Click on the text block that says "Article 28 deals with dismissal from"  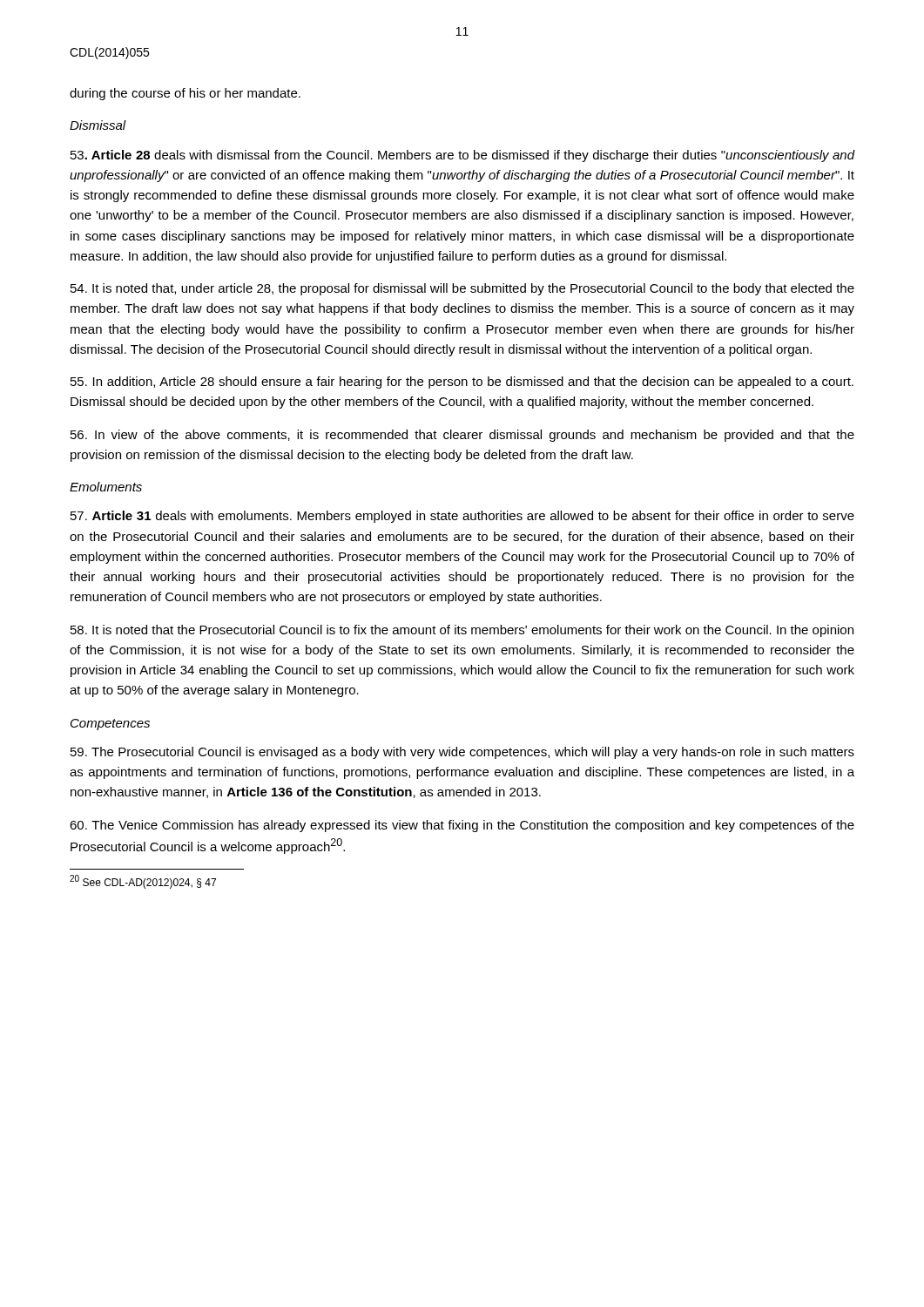462,205
